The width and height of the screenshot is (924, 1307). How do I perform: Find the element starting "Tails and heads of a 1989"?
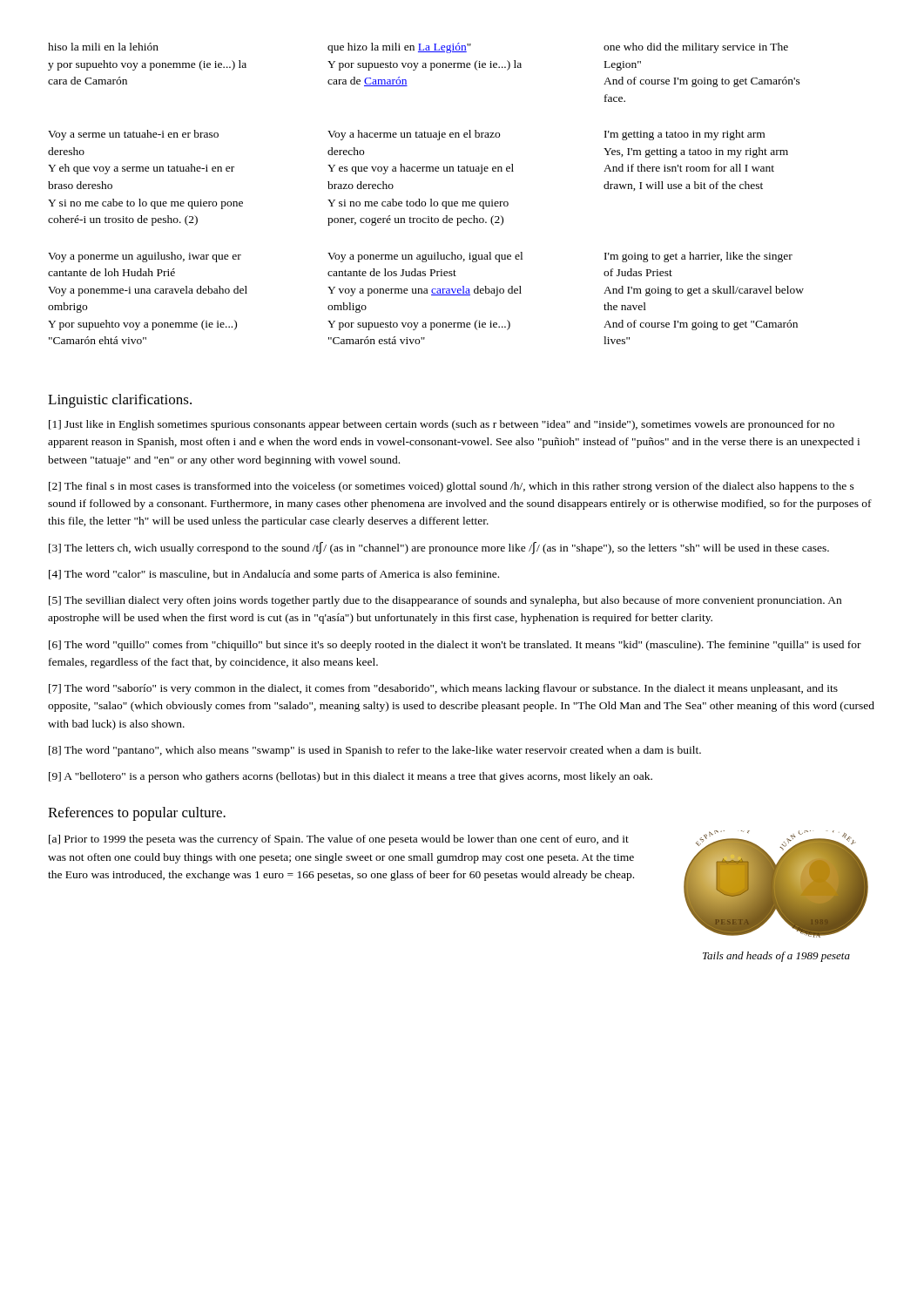point(776,956)
